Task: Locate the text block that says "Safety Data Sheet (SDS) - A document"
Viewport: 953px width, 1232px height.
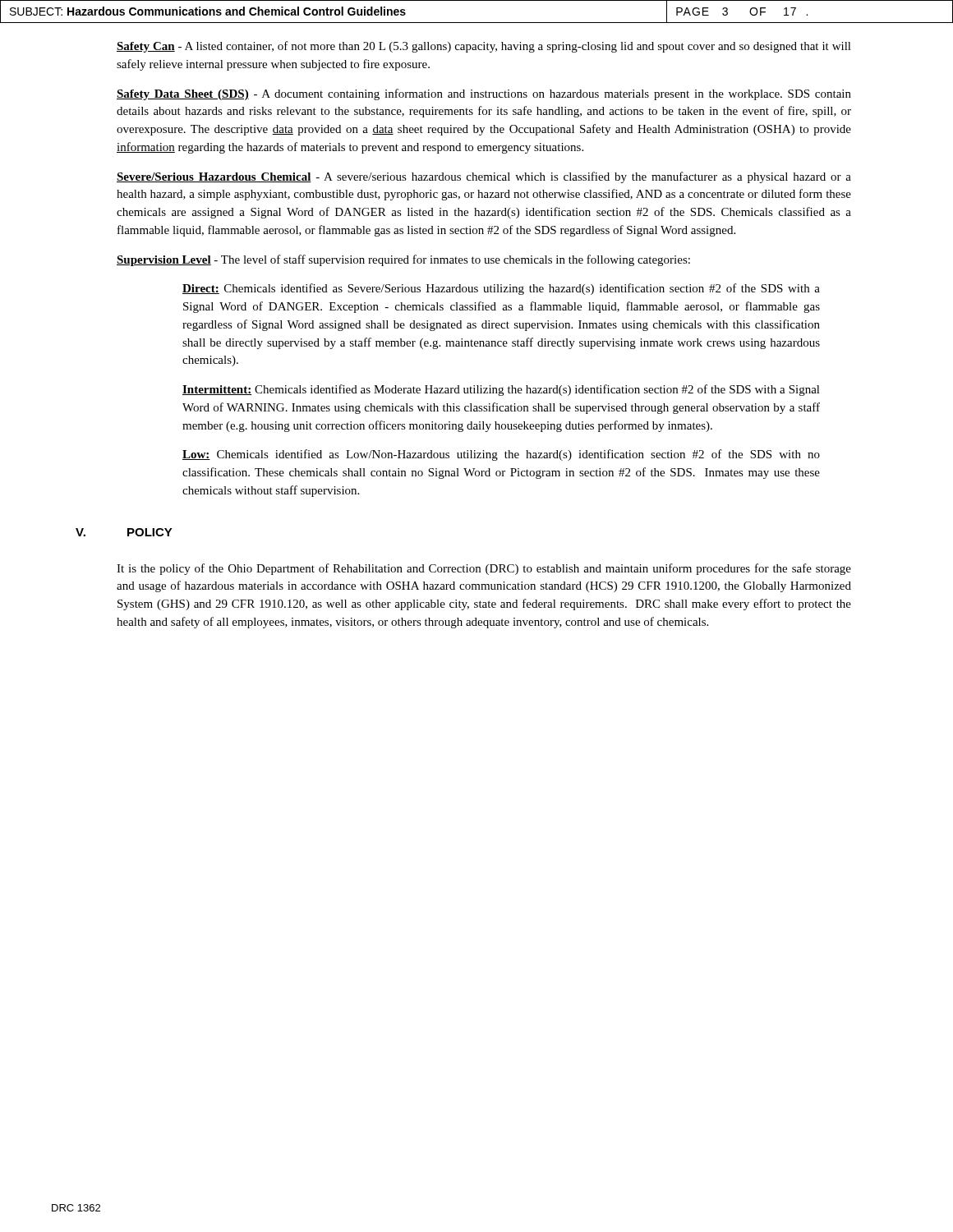Action: coord(484,121)
